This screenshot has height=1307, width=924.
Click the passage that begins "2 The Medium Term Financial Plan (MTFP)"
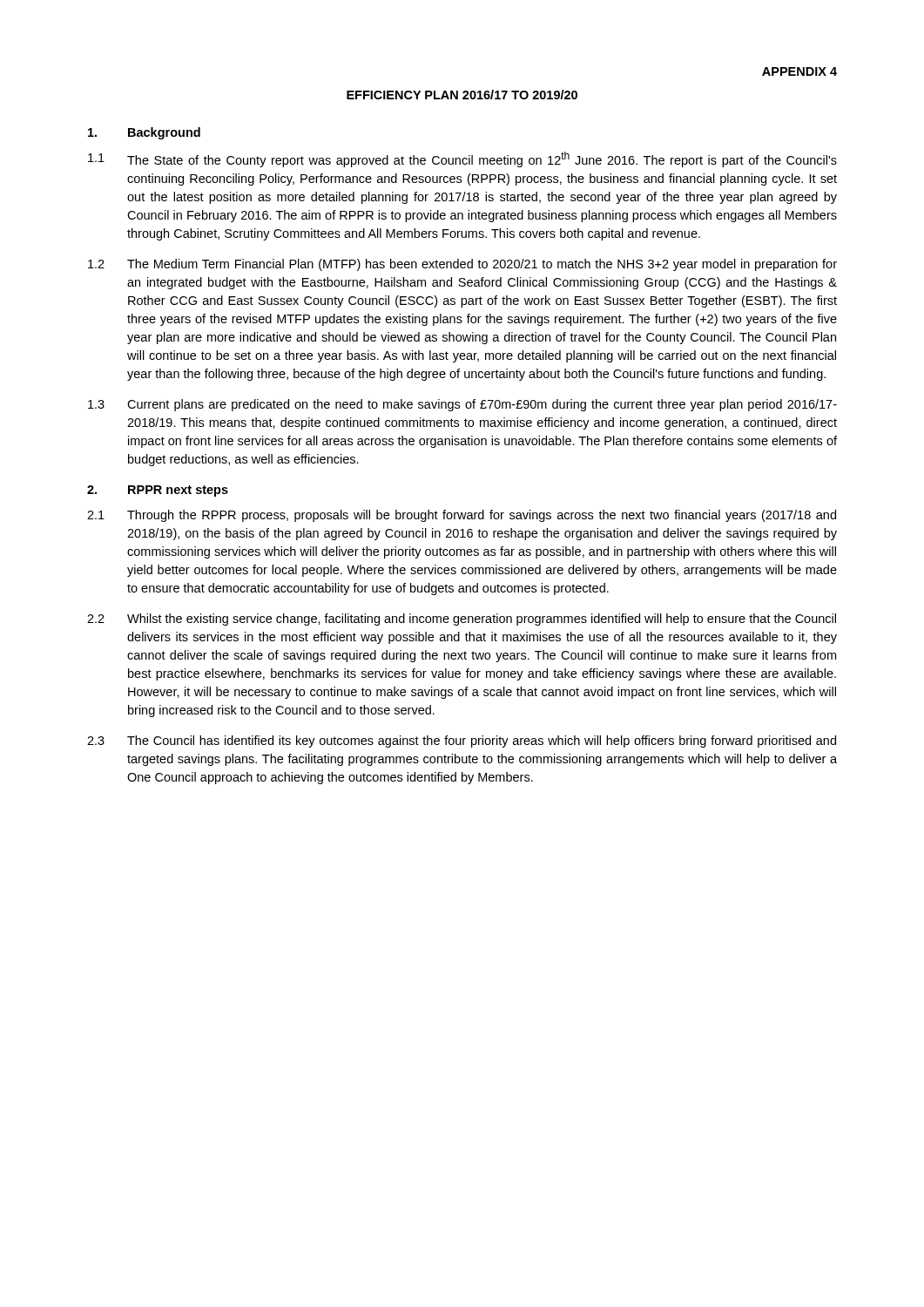pos(462,319)
